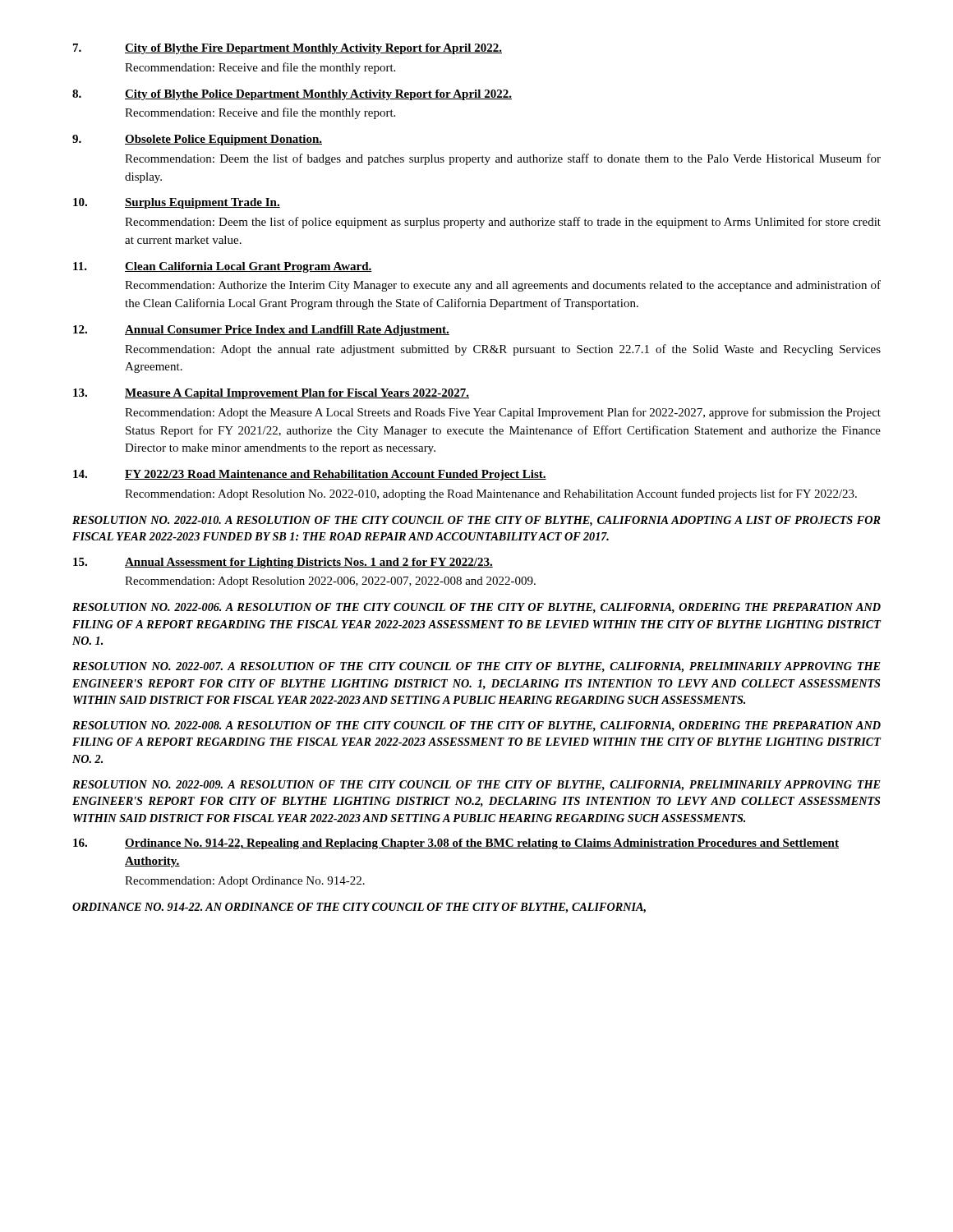
Task: Point to the text block starting "8. City of Blythe Police Department Monthly"
Action: (476, 104)
